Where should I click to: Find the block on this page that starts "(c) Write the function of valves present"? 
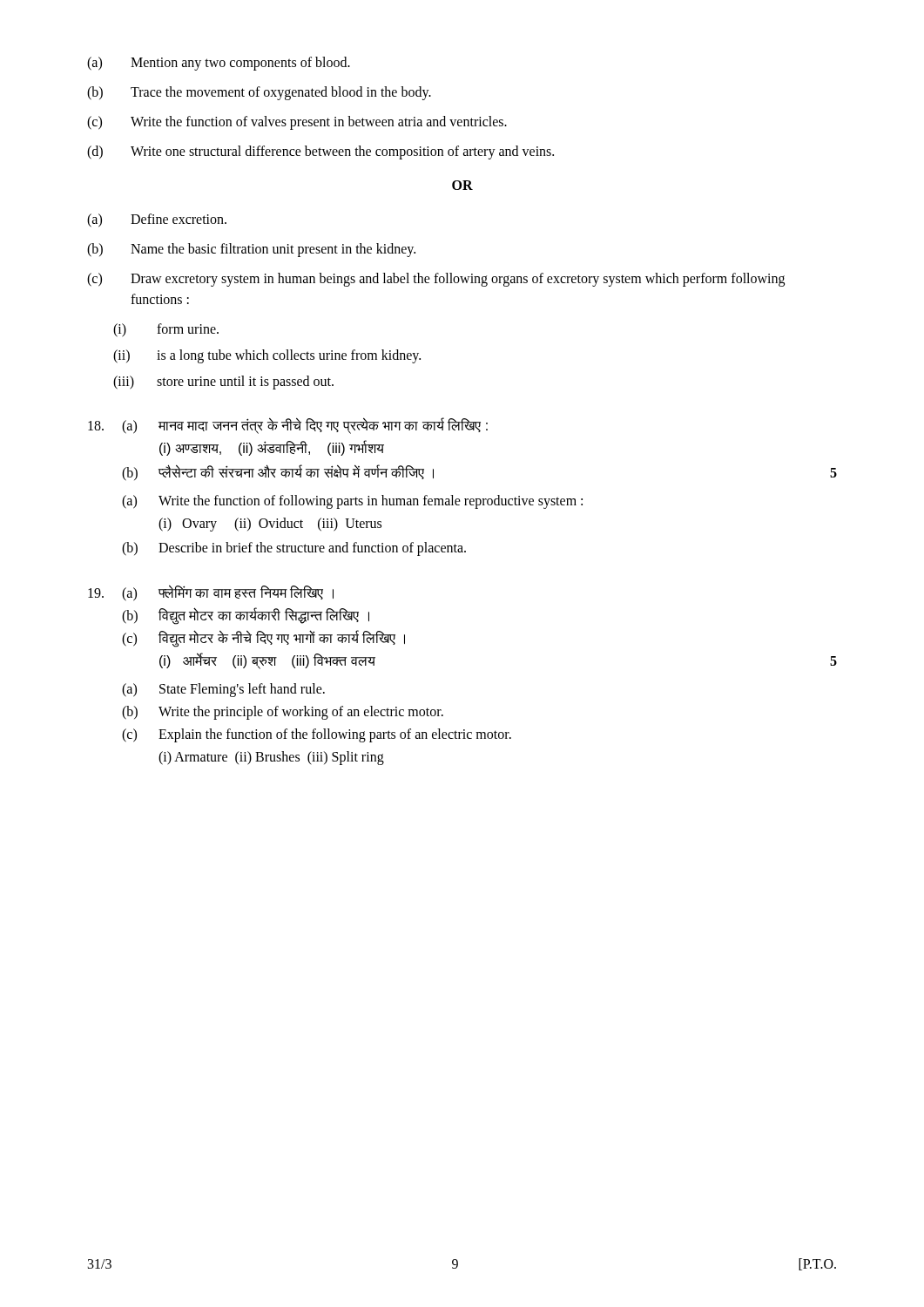coord(462,122)
